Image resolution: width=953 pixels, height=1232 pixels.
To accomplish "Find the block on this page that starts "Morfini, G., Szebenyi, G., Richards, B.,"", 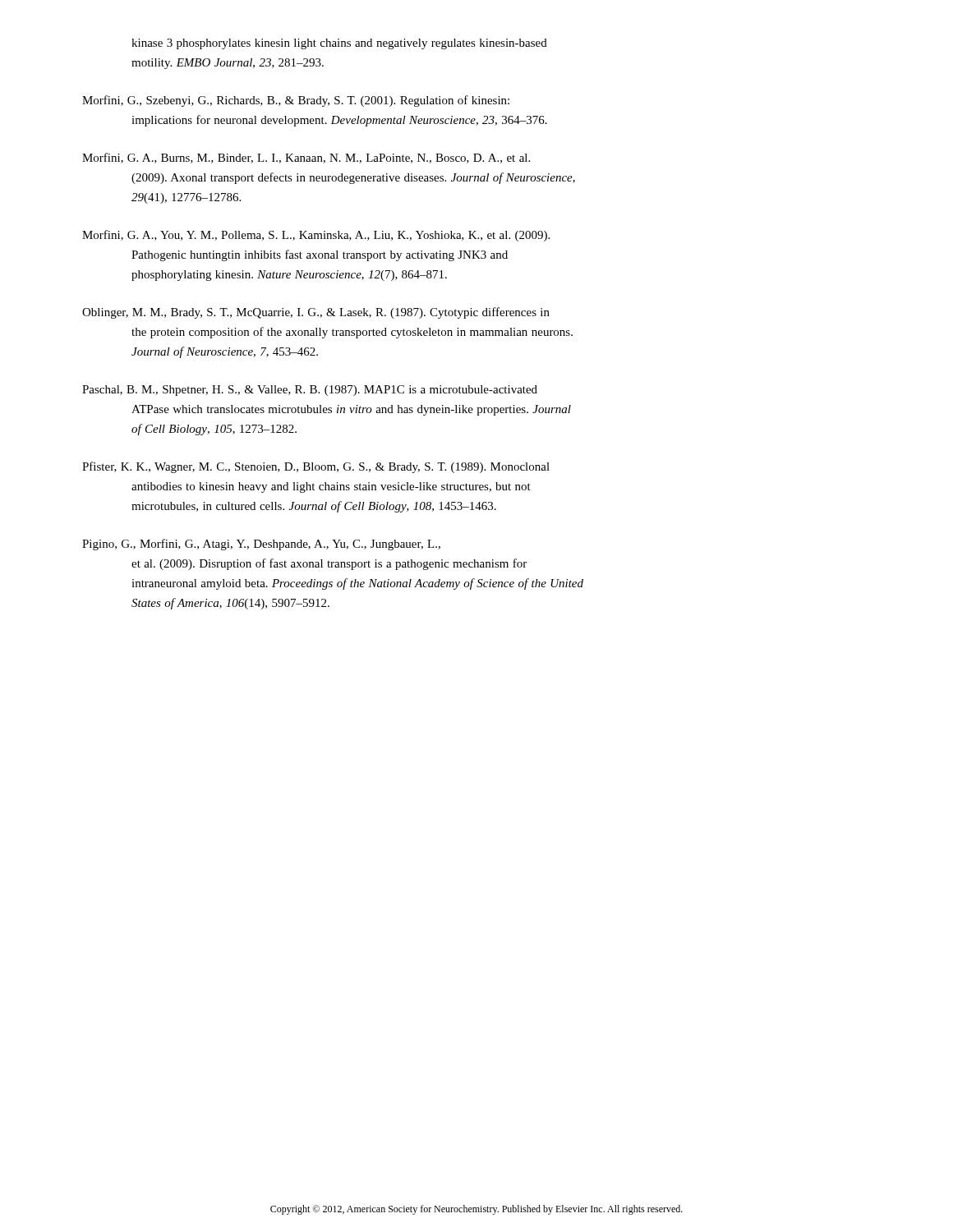I will point(476,110).
